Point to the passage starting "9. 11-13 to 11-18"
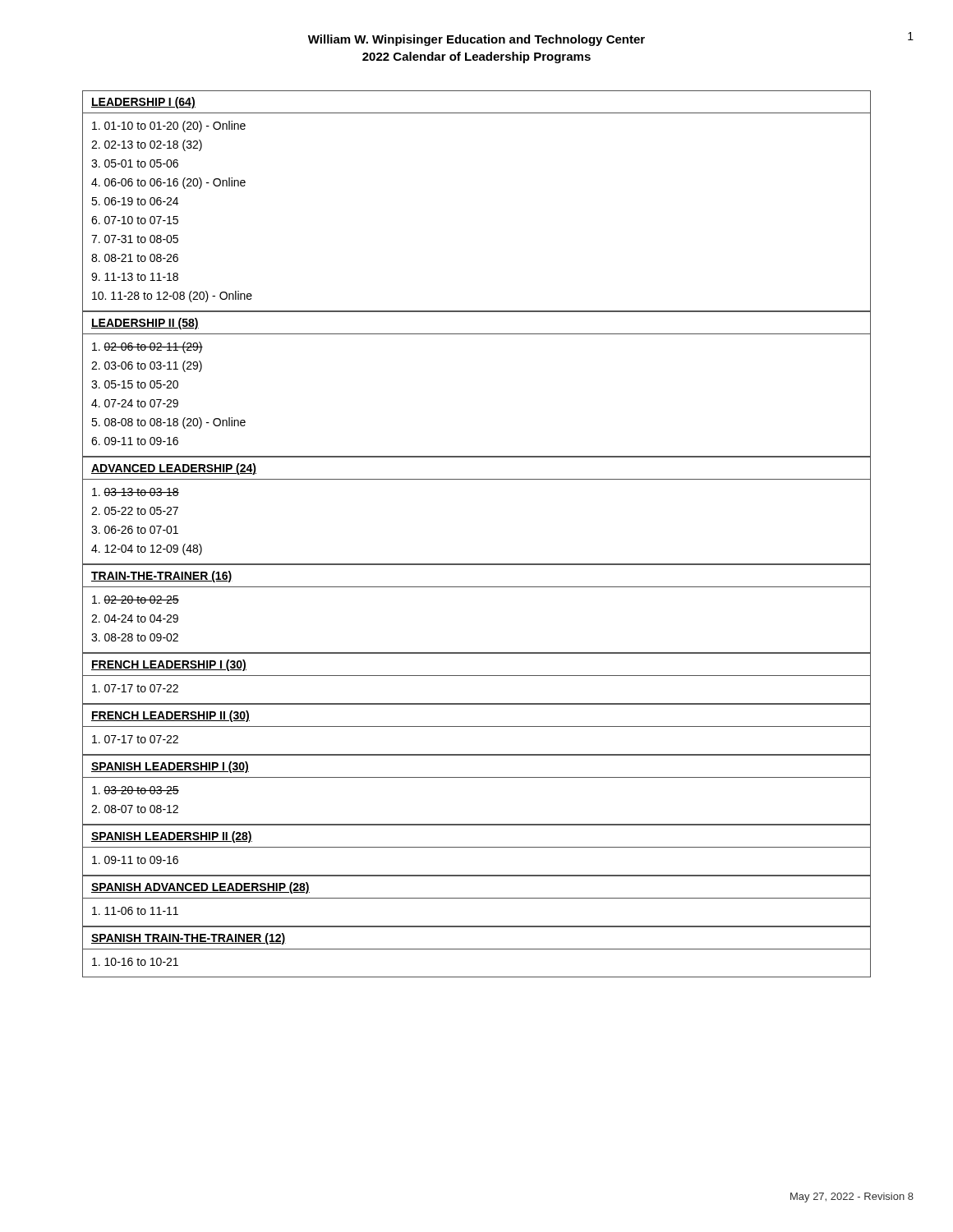The image size is (953, 1232). coord(135,277)
